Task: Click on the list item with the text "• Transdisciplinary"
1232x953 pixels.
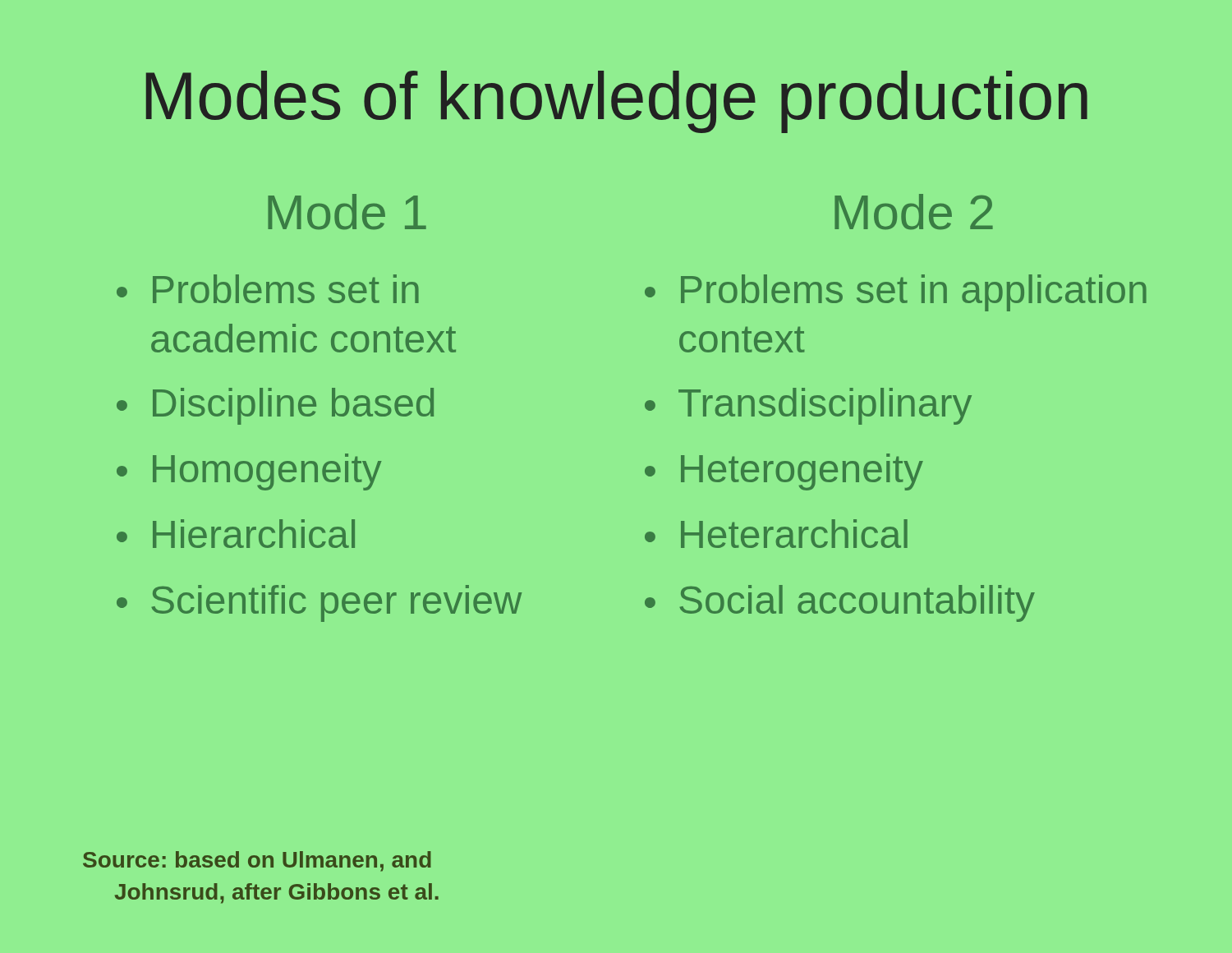Action: point(808,404)
